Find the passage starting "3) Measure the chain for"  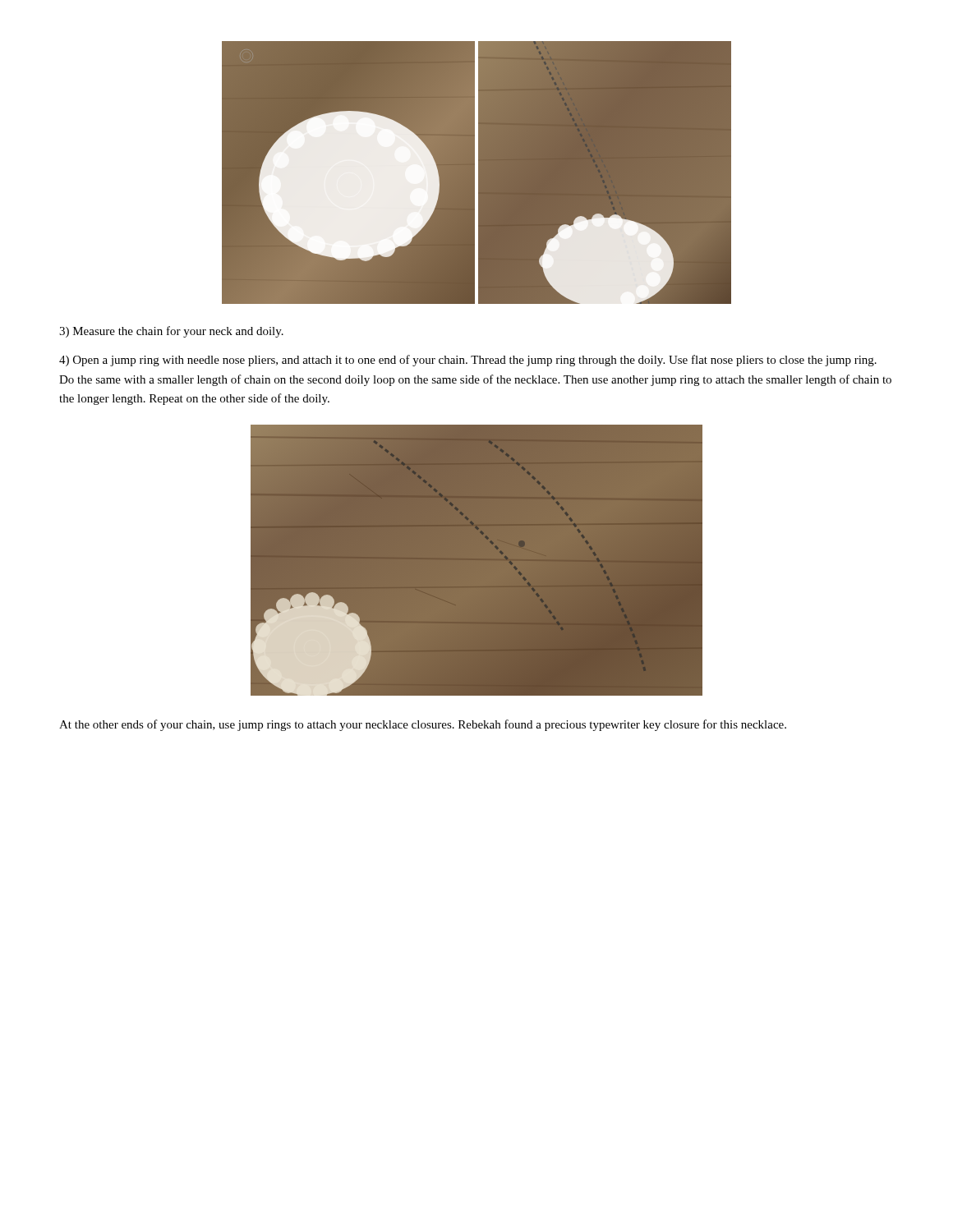coord(172,331)
